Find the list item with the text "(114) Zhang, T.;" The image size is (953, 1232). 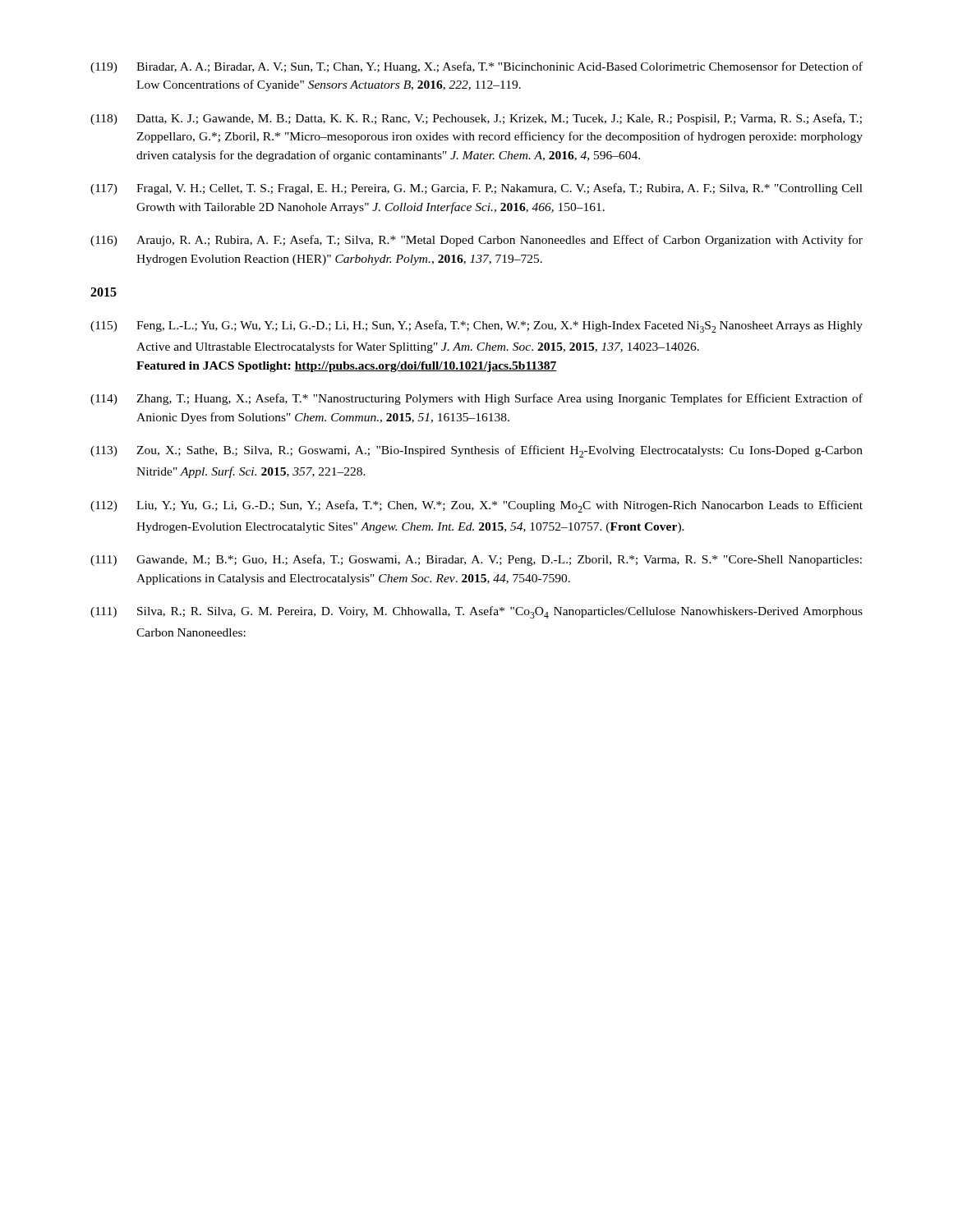(476, 408)
